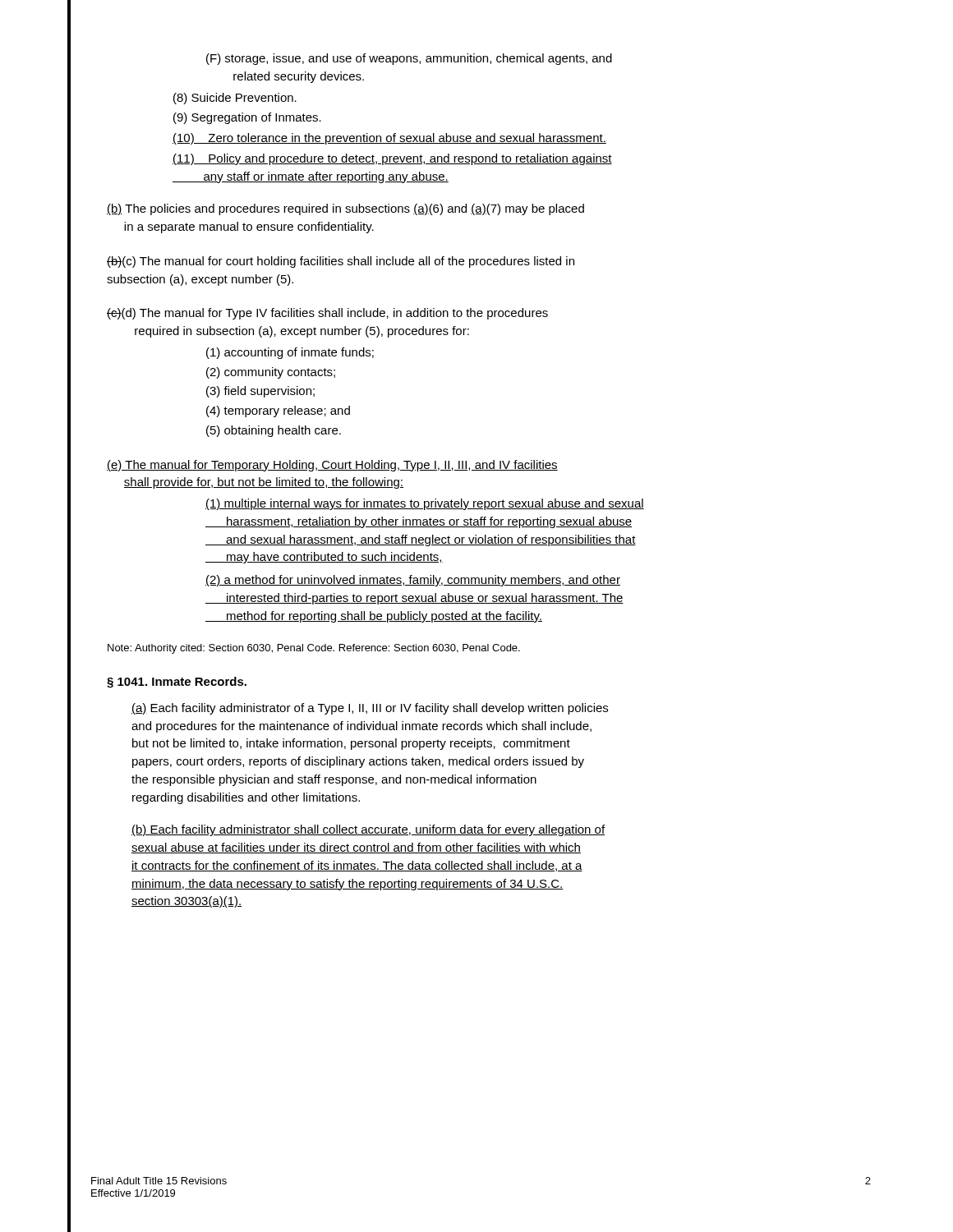The width and height of the screenshot is (953, 1232).
Task: Select the passage starting "(a) Each facility administrator of a Type"
Action: tap(501, 752)
